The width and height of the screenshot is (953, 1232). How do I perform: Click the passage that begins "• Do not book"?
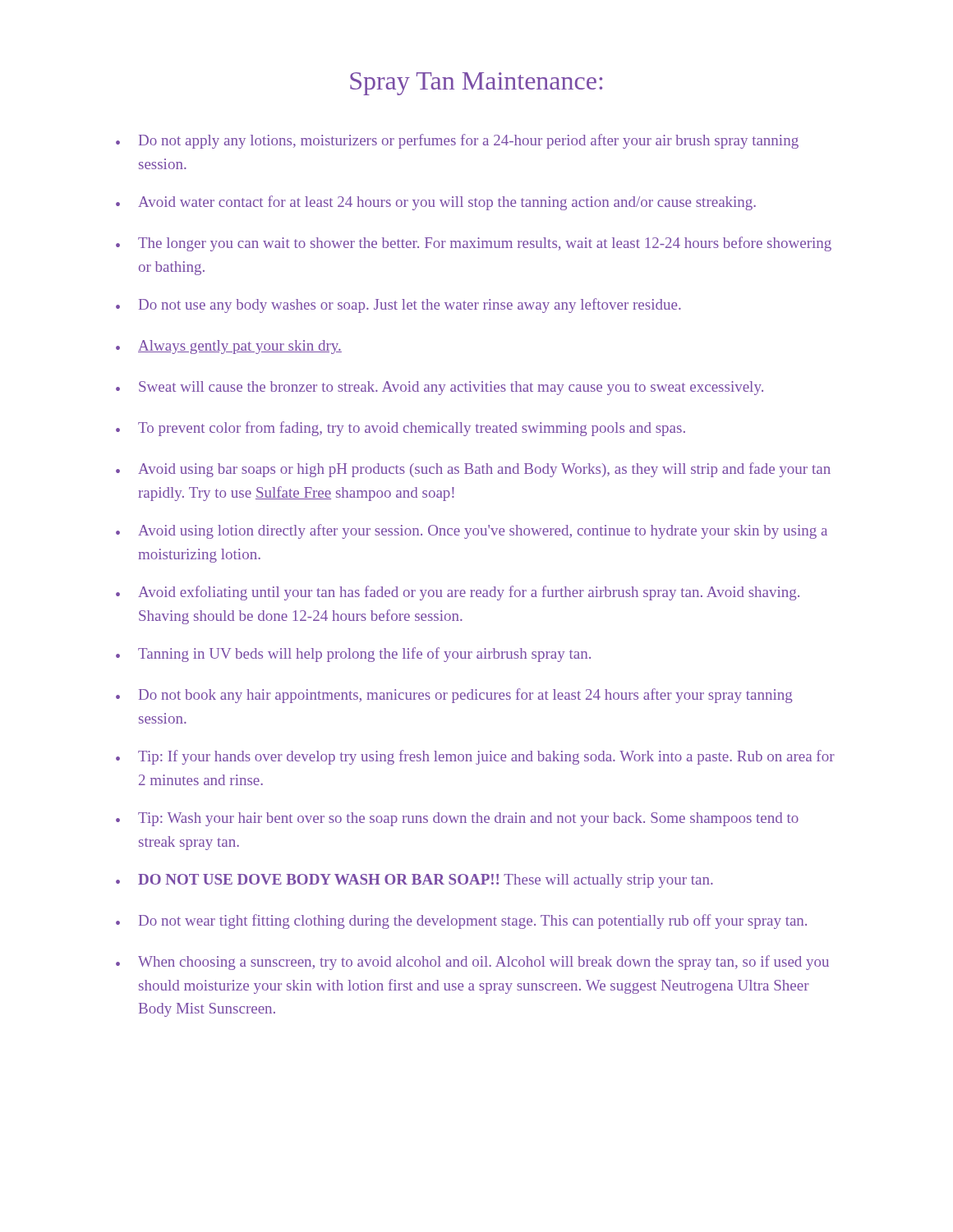[x=476, y=707]
